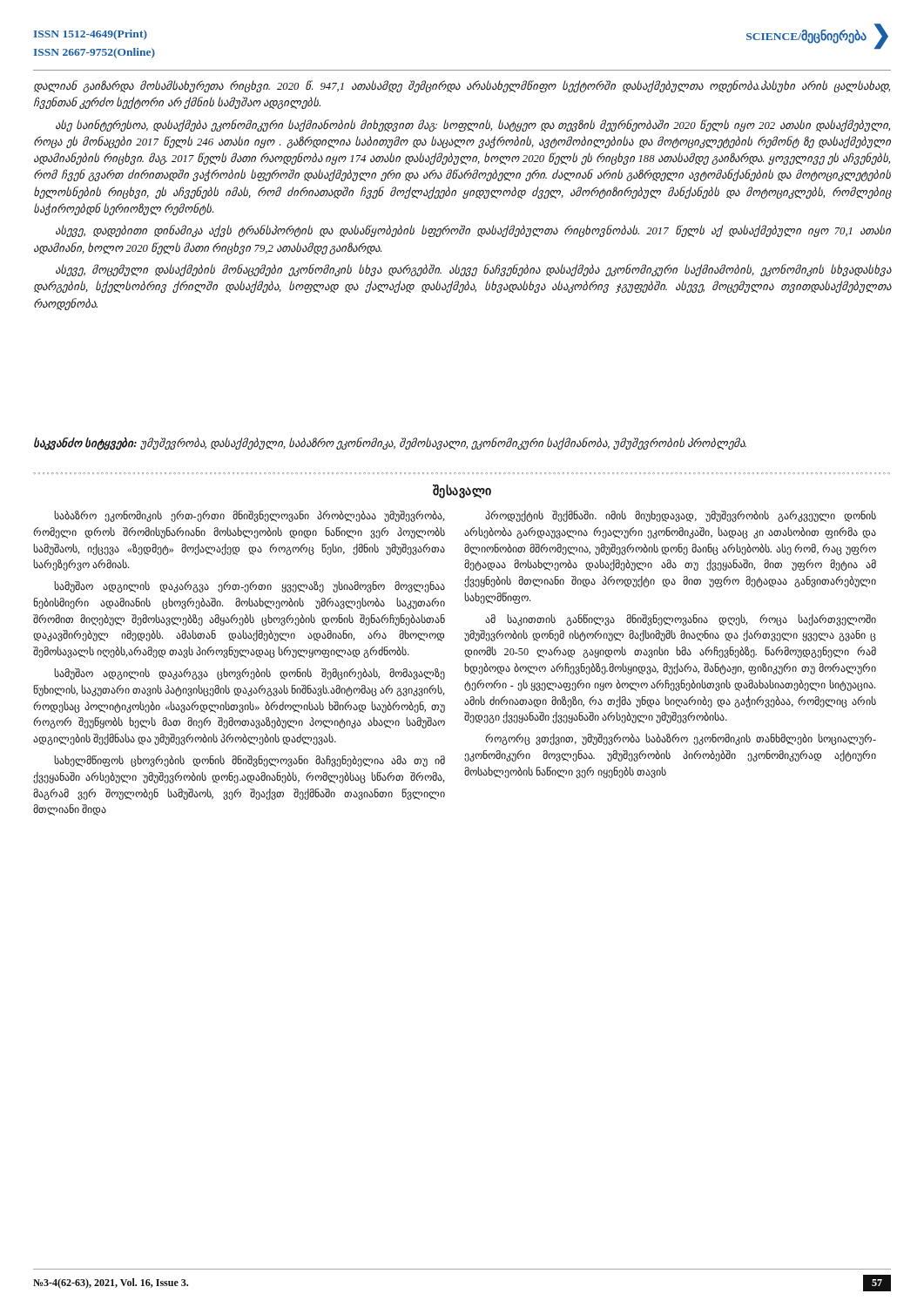Point to the region starting "საკვანძო სიტყვები: უმუშევრობა, დასაქმებული, საბაზრო ეკონომიკა, შემოსავალი, ეკონომიკური"
This screenshot has height=1307, width=924.
click(390, 444)
